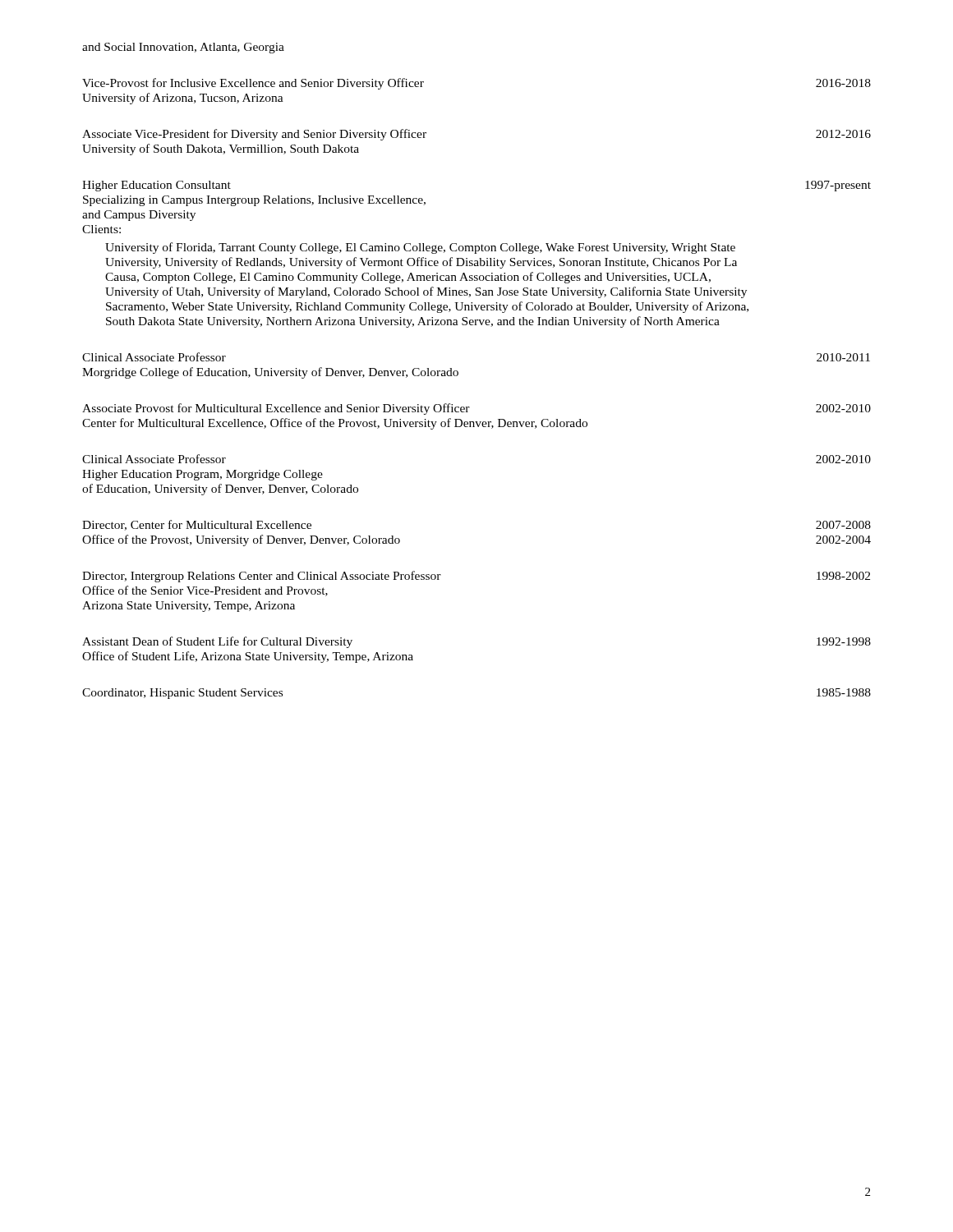
Task: Find the list item that says "Associate Vice-President for Diversity and Senior Diversity"
Action: (x=262, y=135)
